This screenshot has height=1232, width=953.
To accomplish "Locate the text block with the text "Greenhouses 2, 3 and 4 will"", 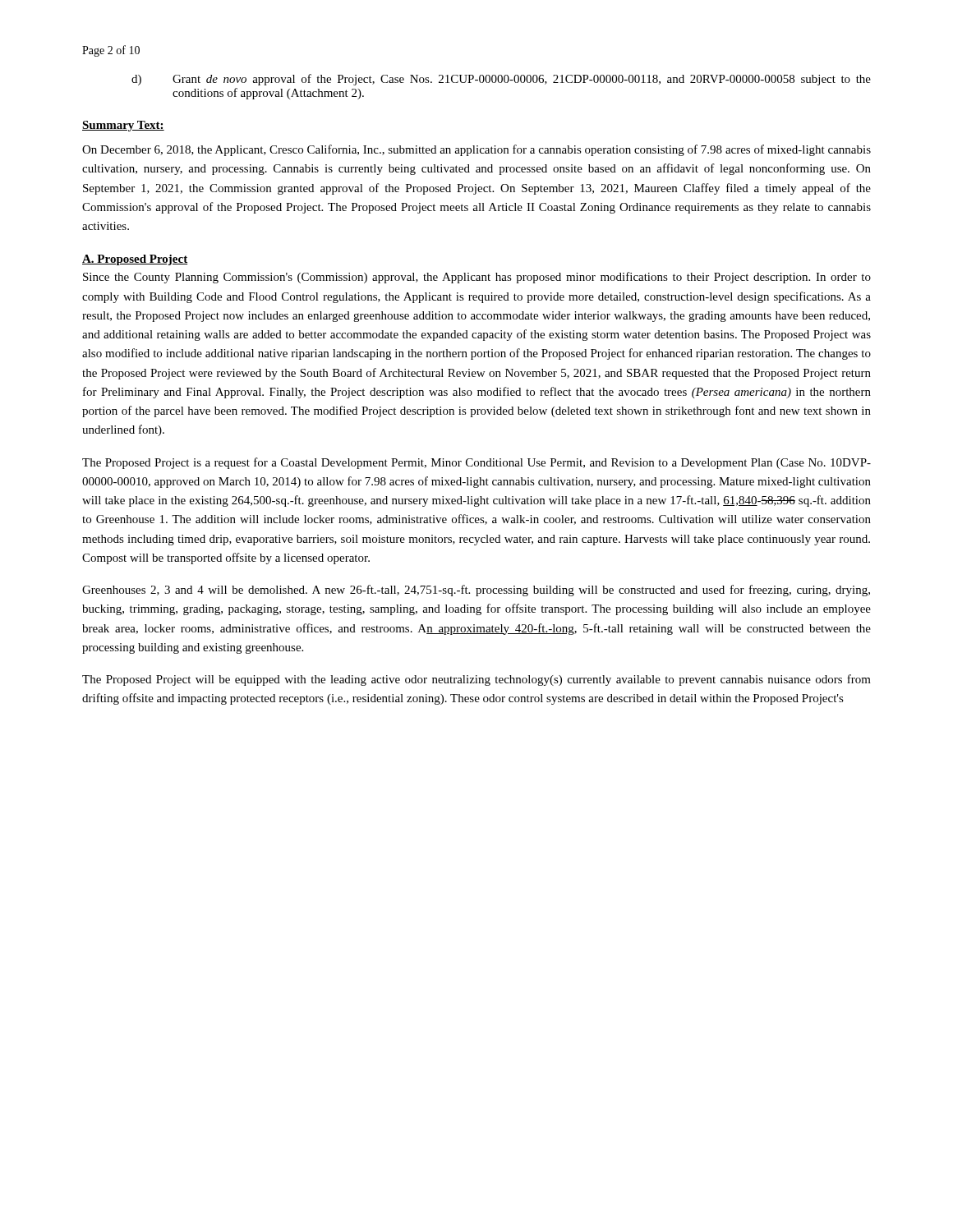I will (x=476, y=618).
